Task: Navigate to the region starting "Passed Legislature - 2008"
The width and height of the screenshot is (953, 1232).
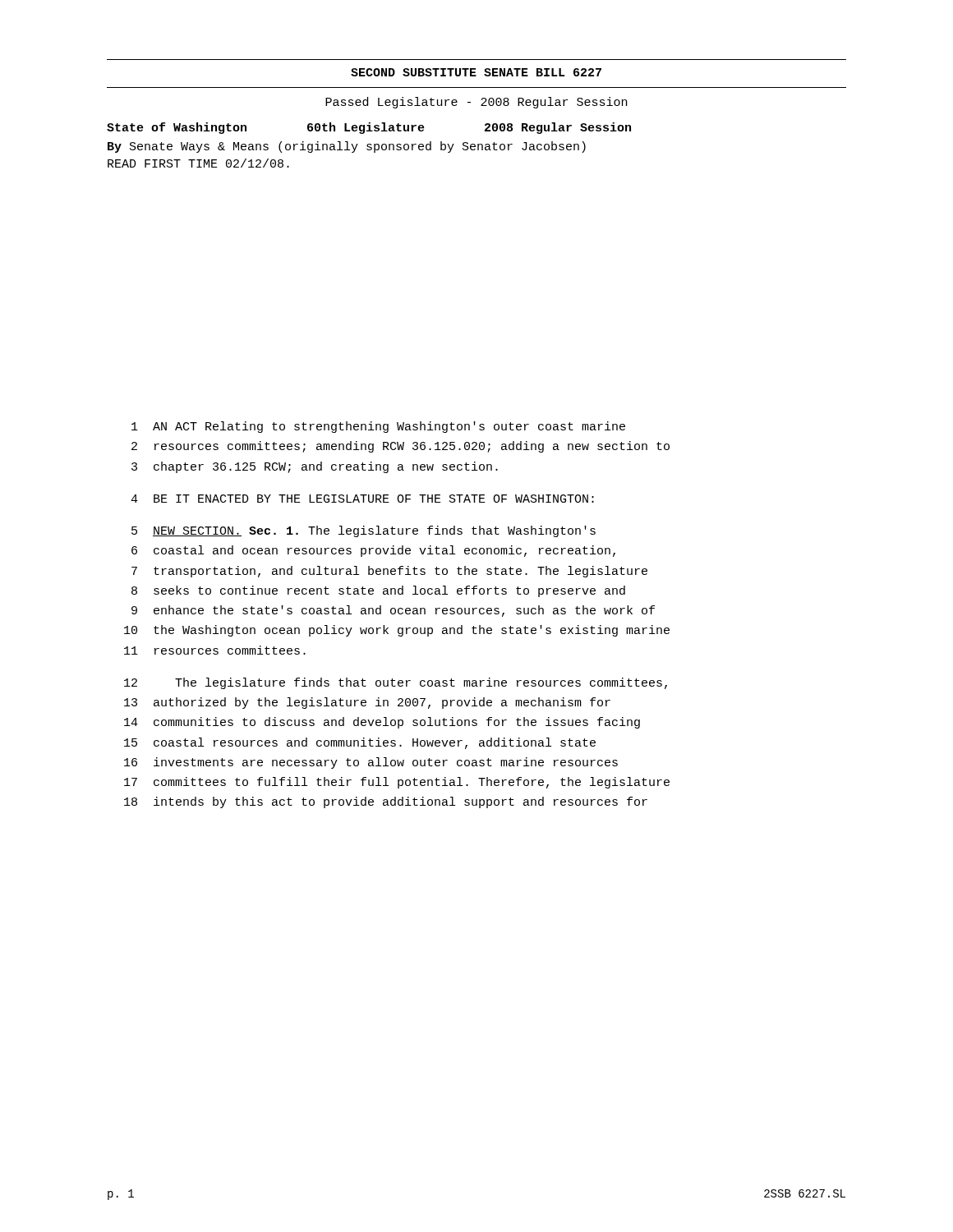Action: pyautogui.click(x=476, y=103)
